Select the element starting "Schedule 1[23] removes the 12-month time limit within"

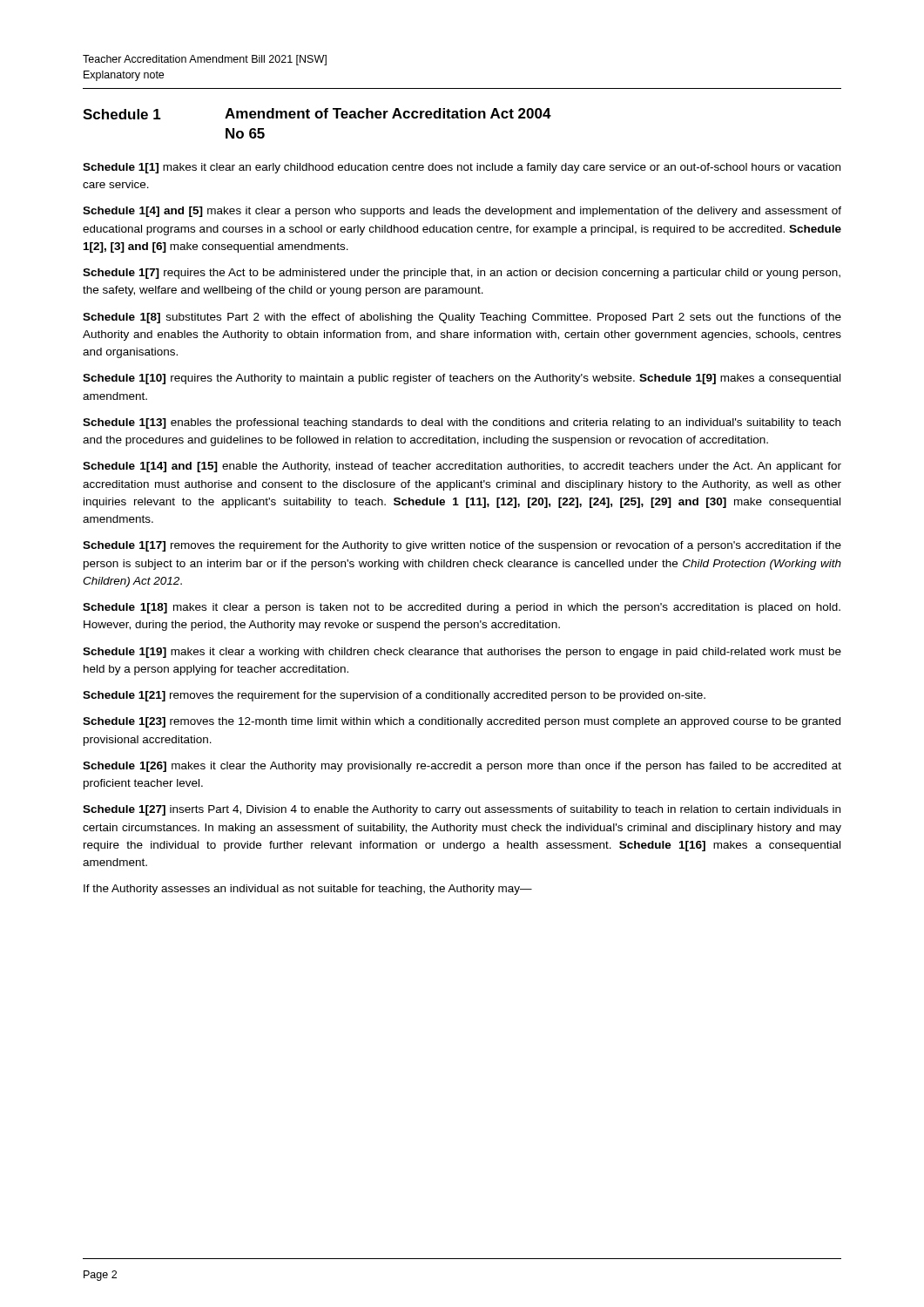[x=462, y=731]
